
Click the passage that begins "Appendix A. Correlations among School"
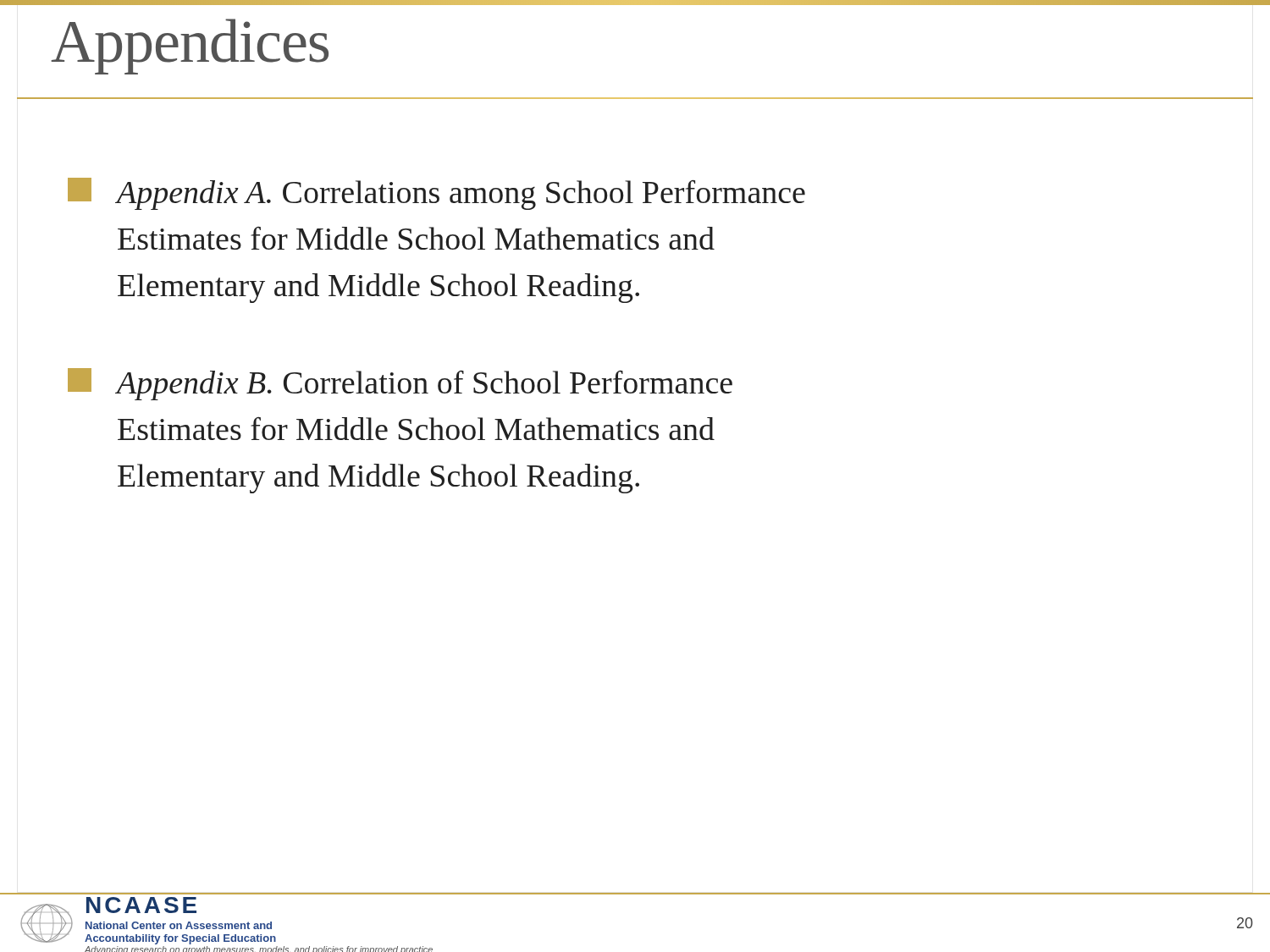click(437, 239)
